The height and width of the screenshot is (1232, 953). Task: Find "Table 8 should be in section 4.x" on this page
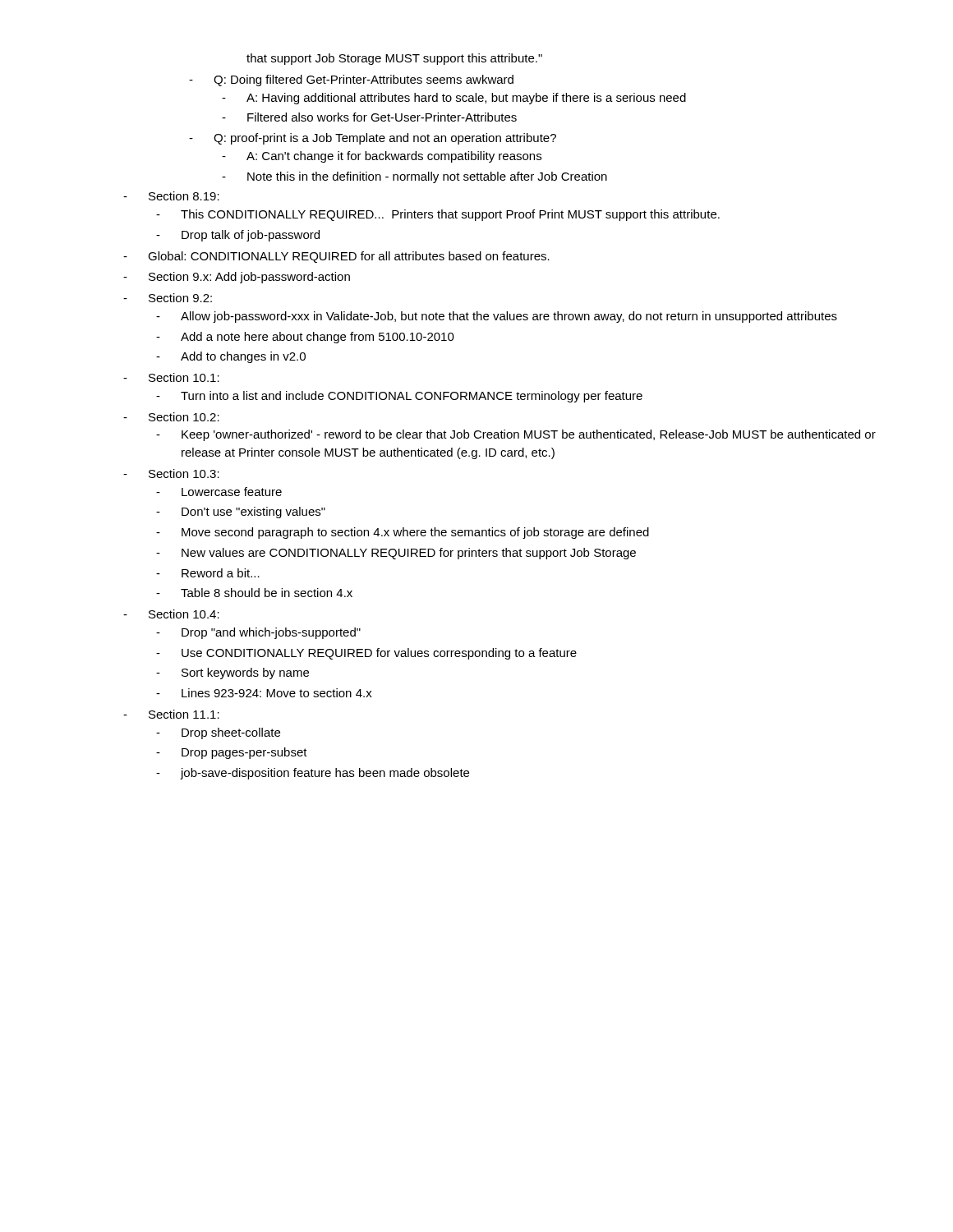267,593
